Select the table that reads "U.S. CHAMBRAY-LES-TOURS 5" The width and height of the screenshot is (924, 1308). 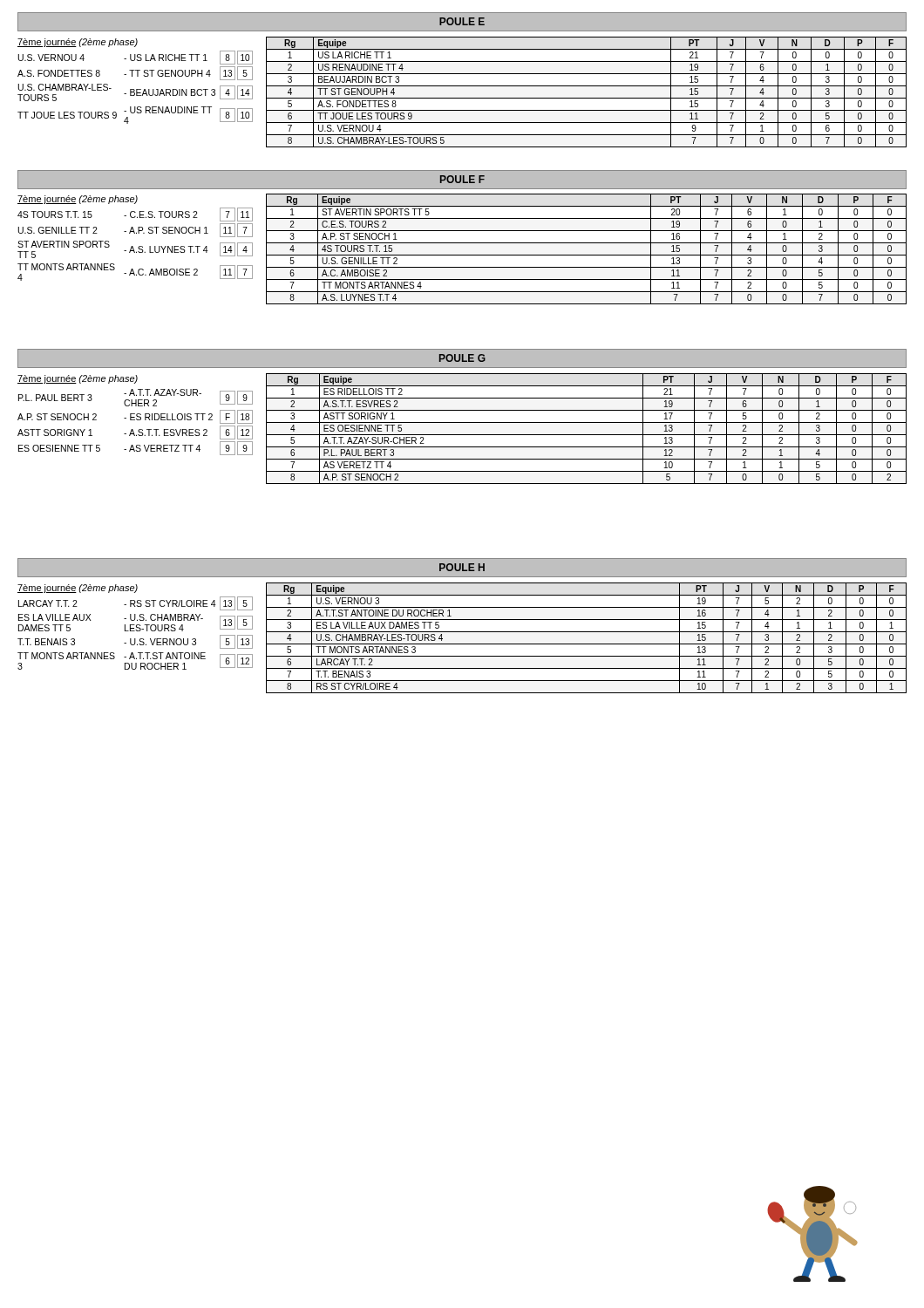click(586, 92)
